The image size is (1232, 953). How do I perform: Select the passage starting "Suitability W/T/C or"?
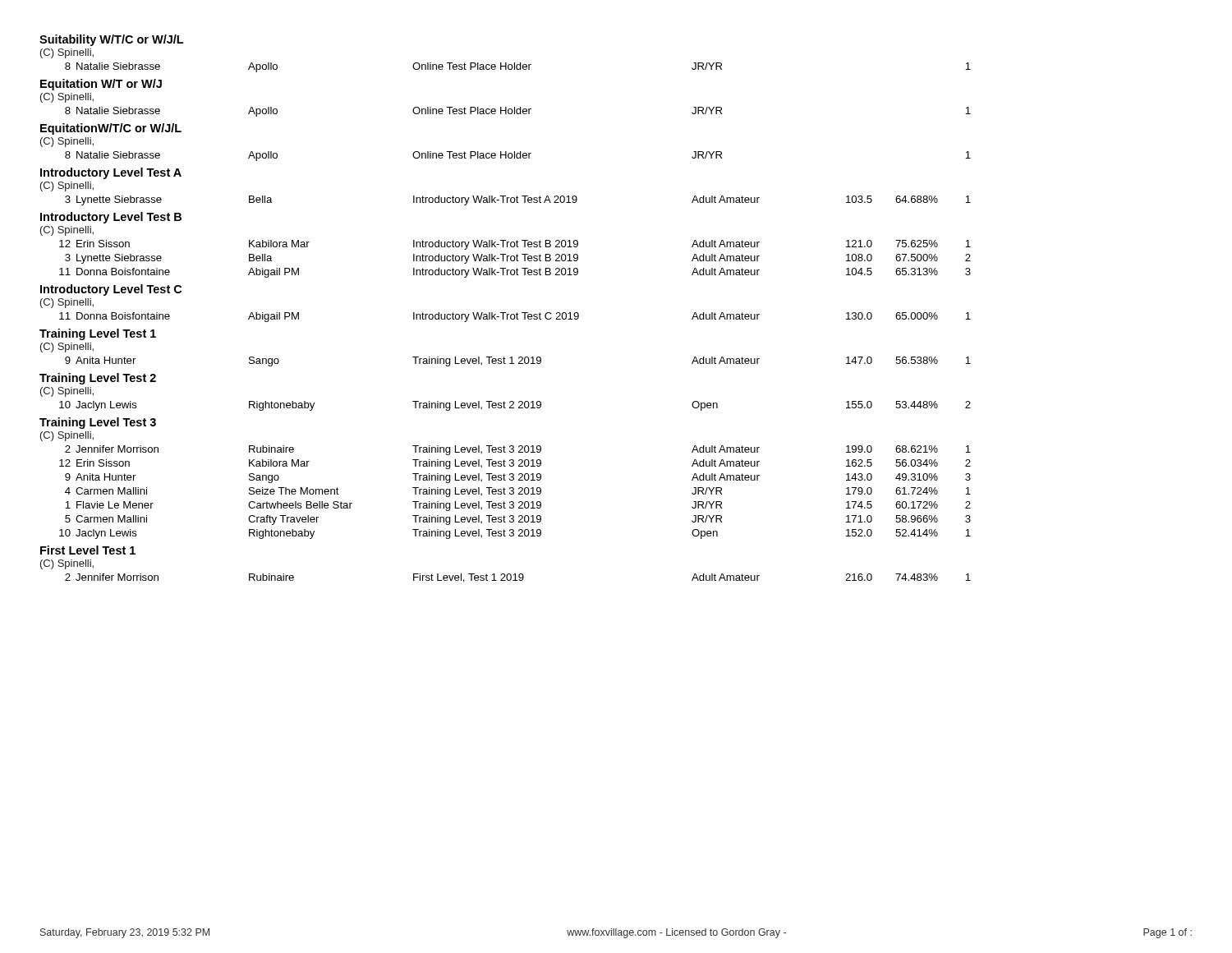pyautogui.click(x=112, y=39)
